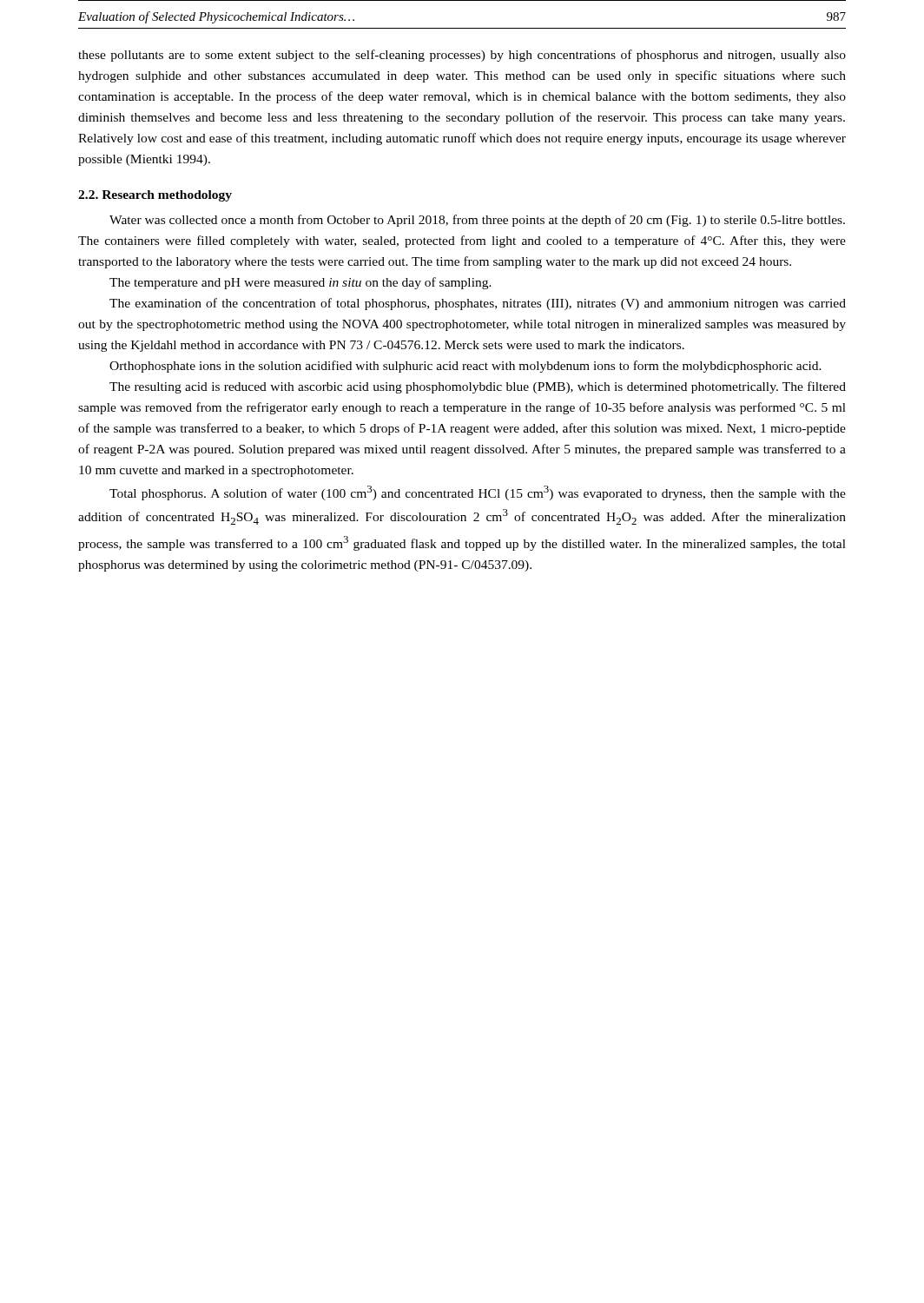Navigate to the block starting "these pollutants are to some"
Screen dimensions: 1303x924
coord(462,107)
